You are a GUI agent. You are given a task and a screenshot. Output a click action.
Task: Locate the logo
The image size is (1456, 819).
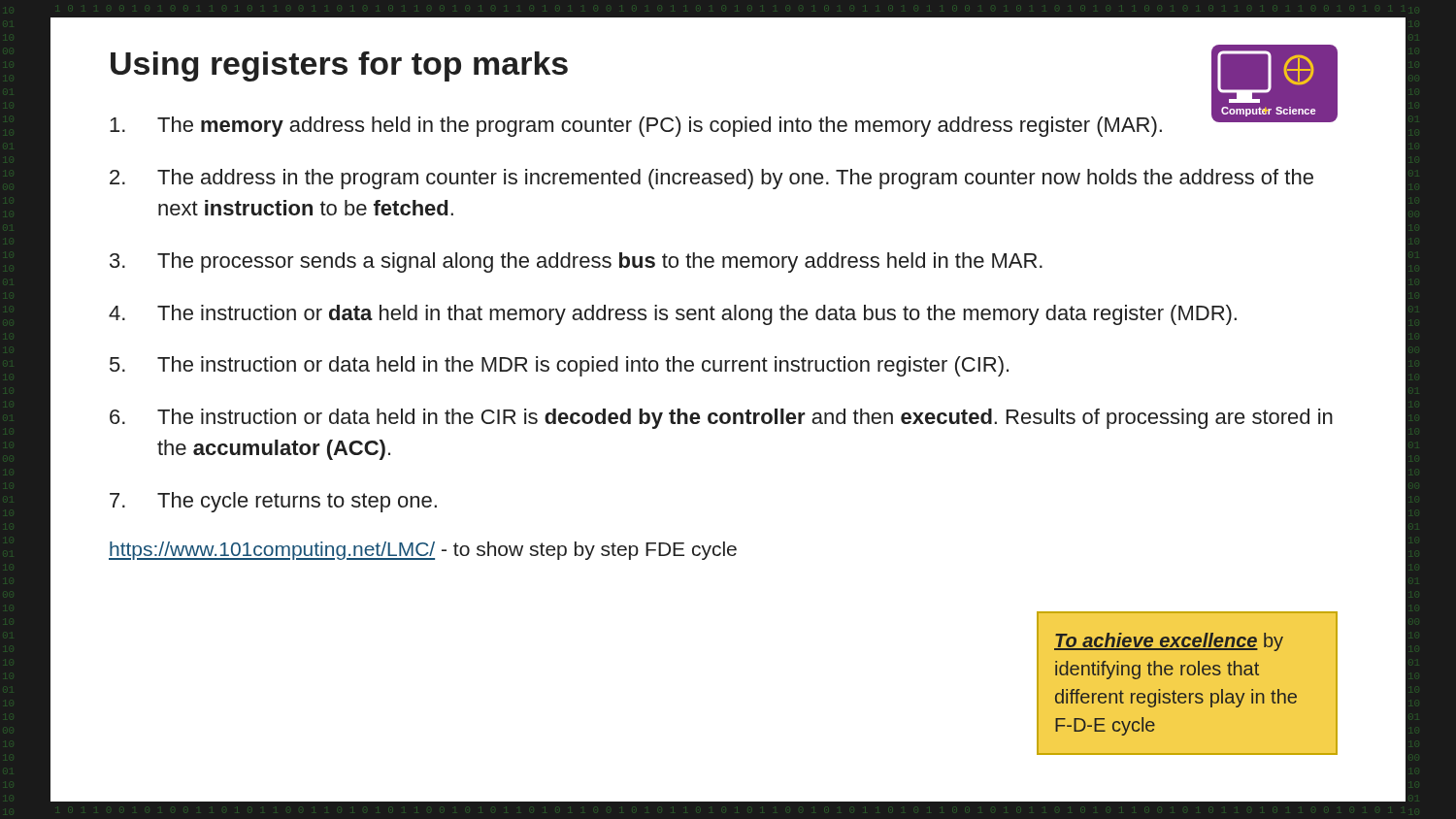pyautogui.click(x=1275, y=83)
